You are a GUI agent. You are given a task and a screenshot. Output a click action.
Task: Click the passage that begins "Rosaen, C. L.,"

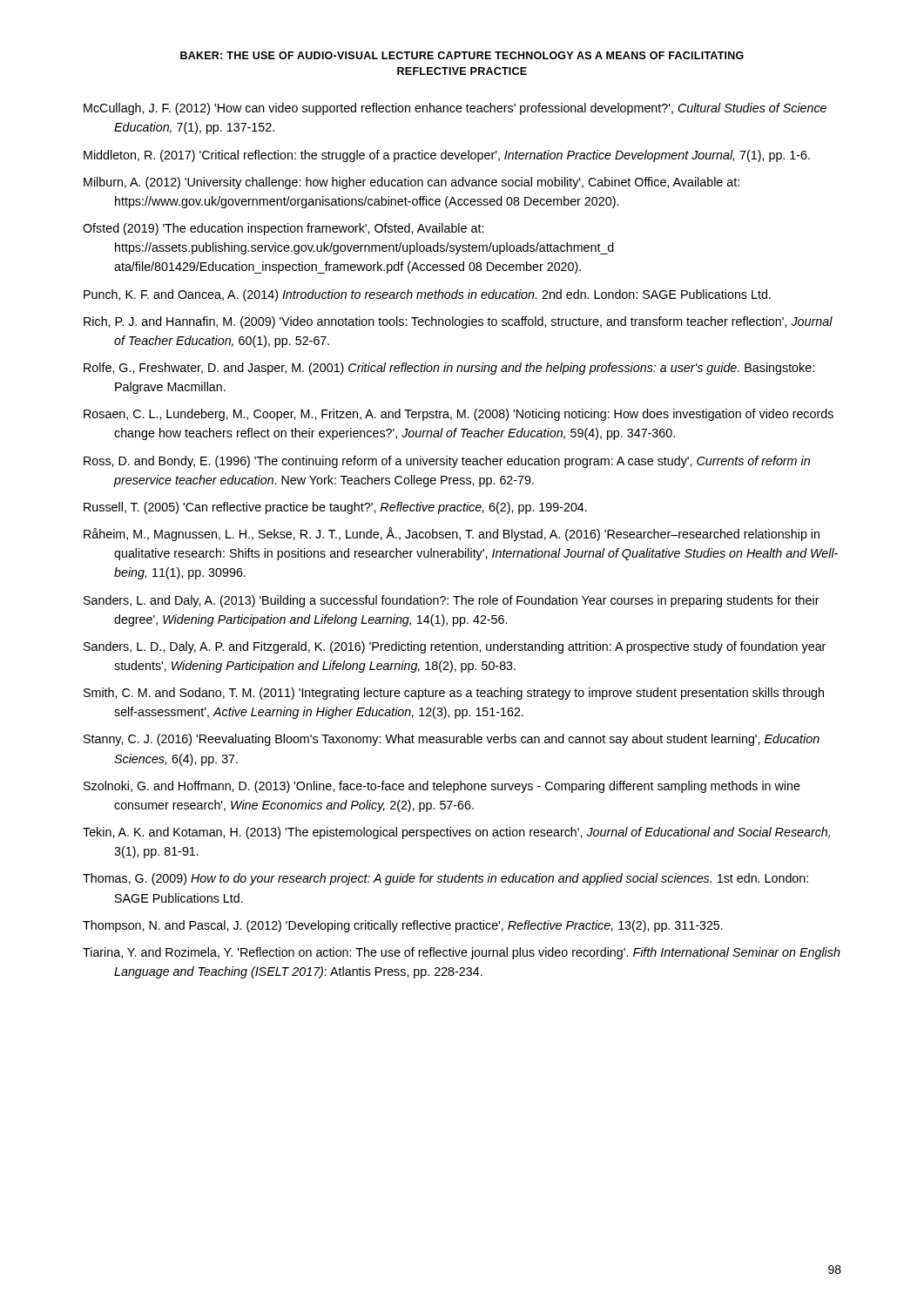click(458, 424)
